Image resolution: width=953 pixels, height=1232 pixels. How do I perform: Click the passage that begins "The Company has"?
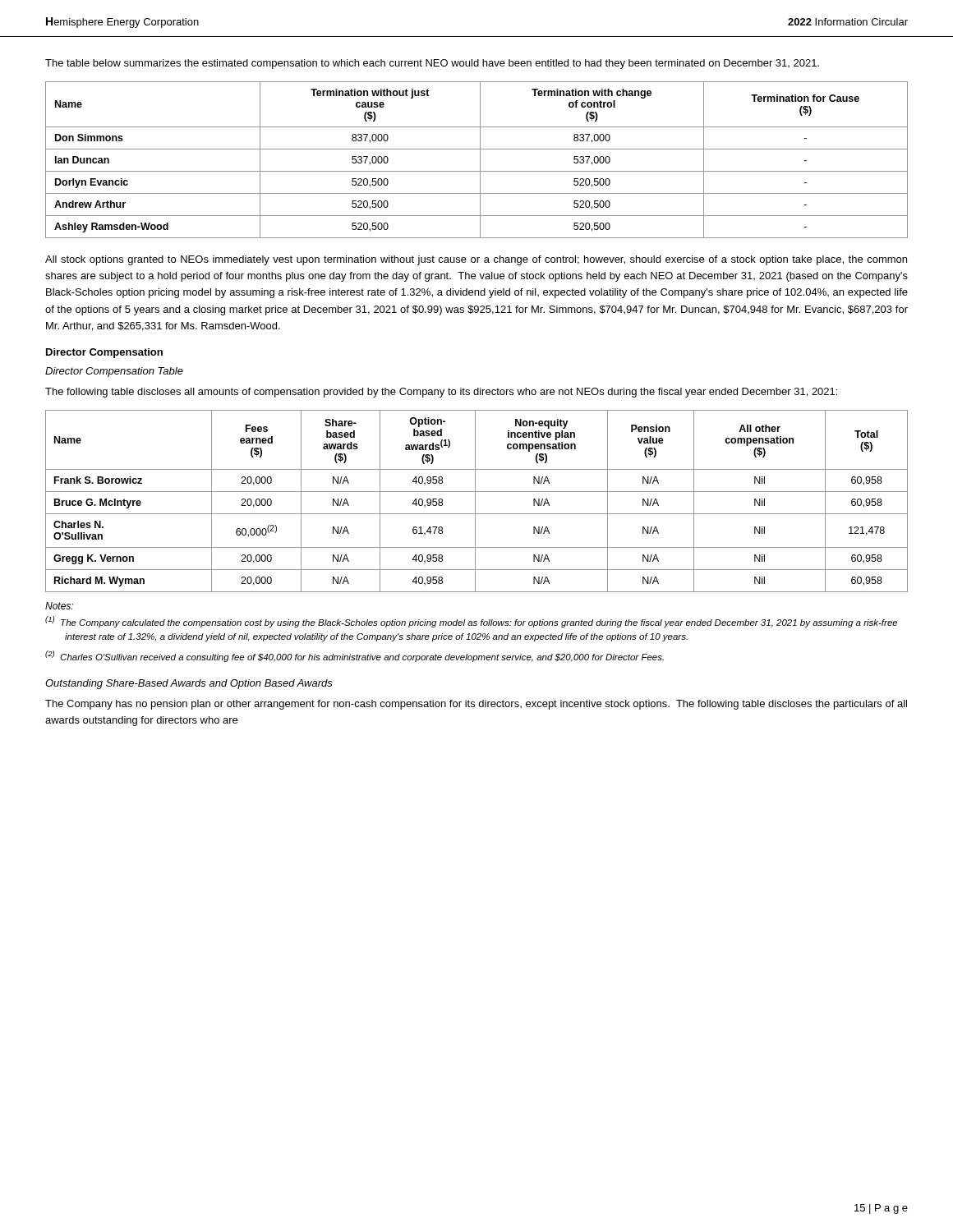476,711
